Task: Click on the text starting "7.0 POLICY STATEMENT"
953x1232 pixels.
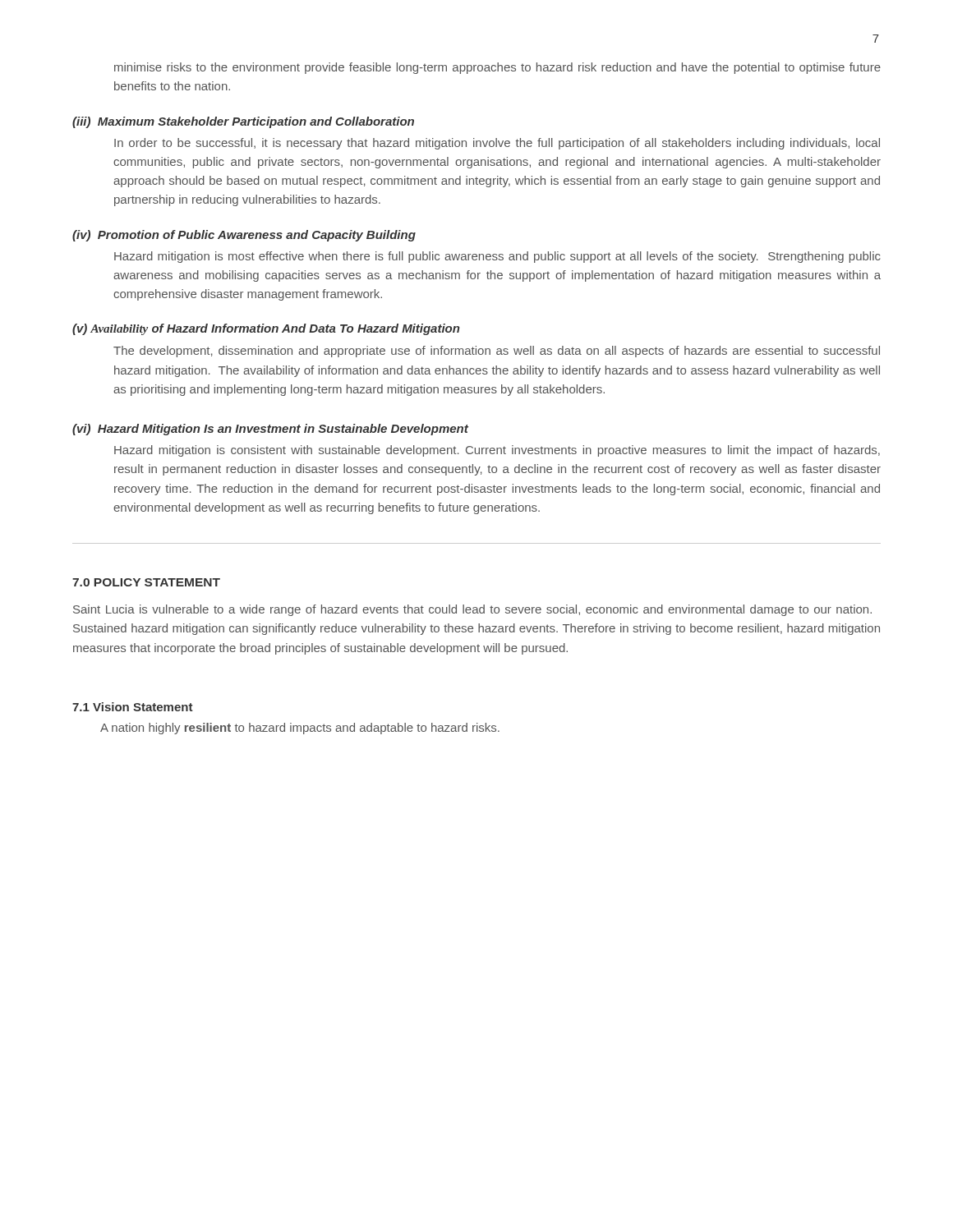Action: [146, 582]
